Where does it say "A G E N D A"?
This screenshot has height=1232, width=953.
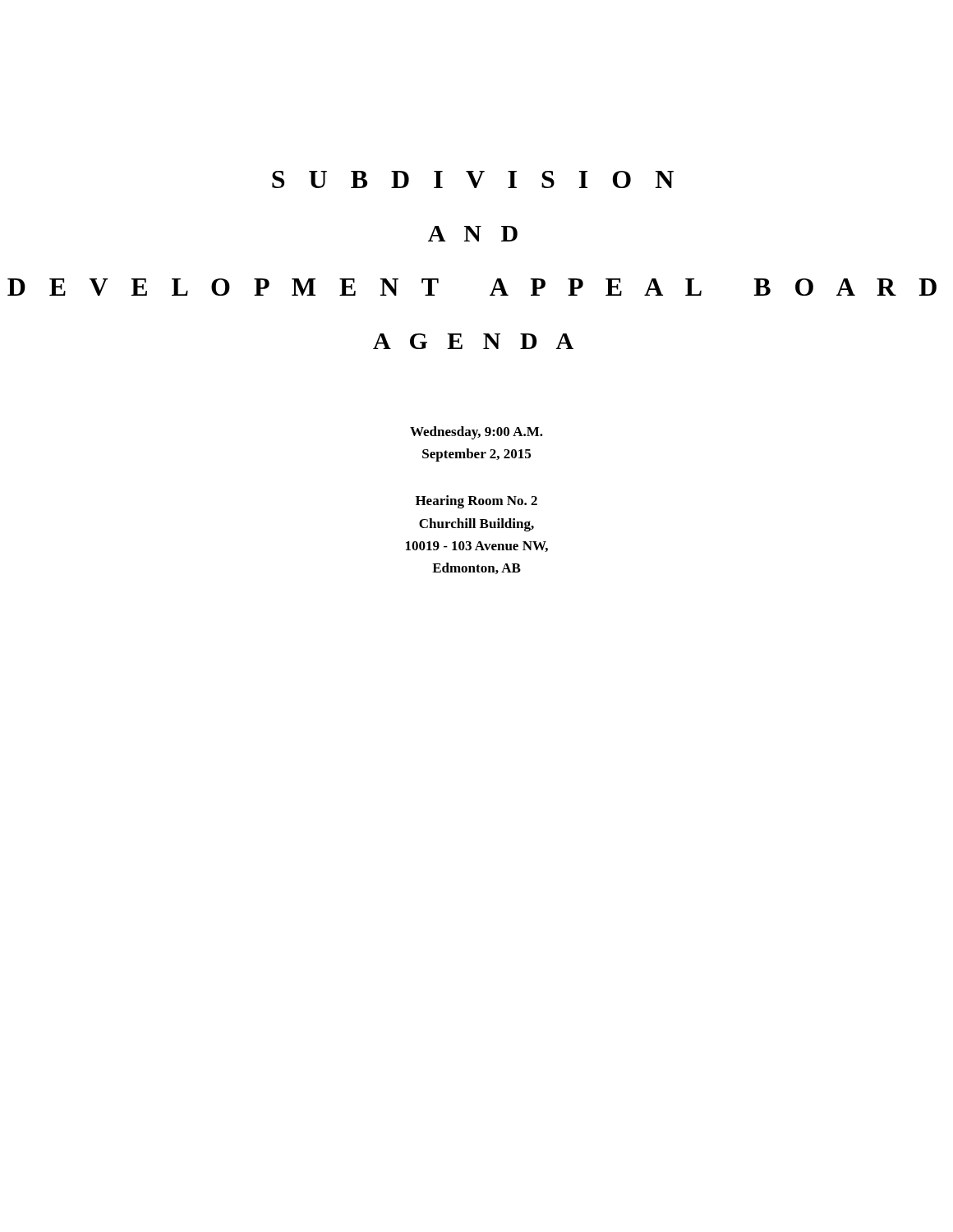(x=476, y=340)
